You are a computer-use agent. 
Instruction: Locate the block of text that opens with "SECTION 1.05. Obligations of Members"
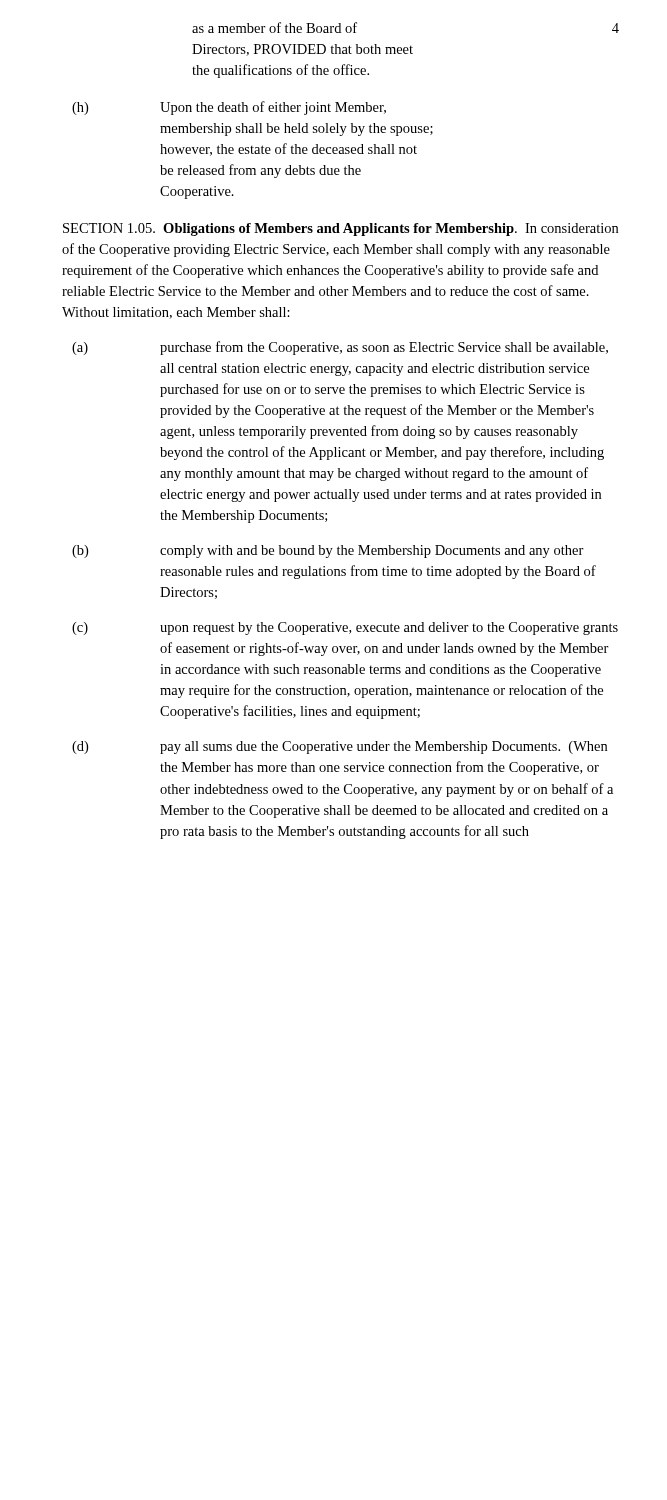pos(340,270)
